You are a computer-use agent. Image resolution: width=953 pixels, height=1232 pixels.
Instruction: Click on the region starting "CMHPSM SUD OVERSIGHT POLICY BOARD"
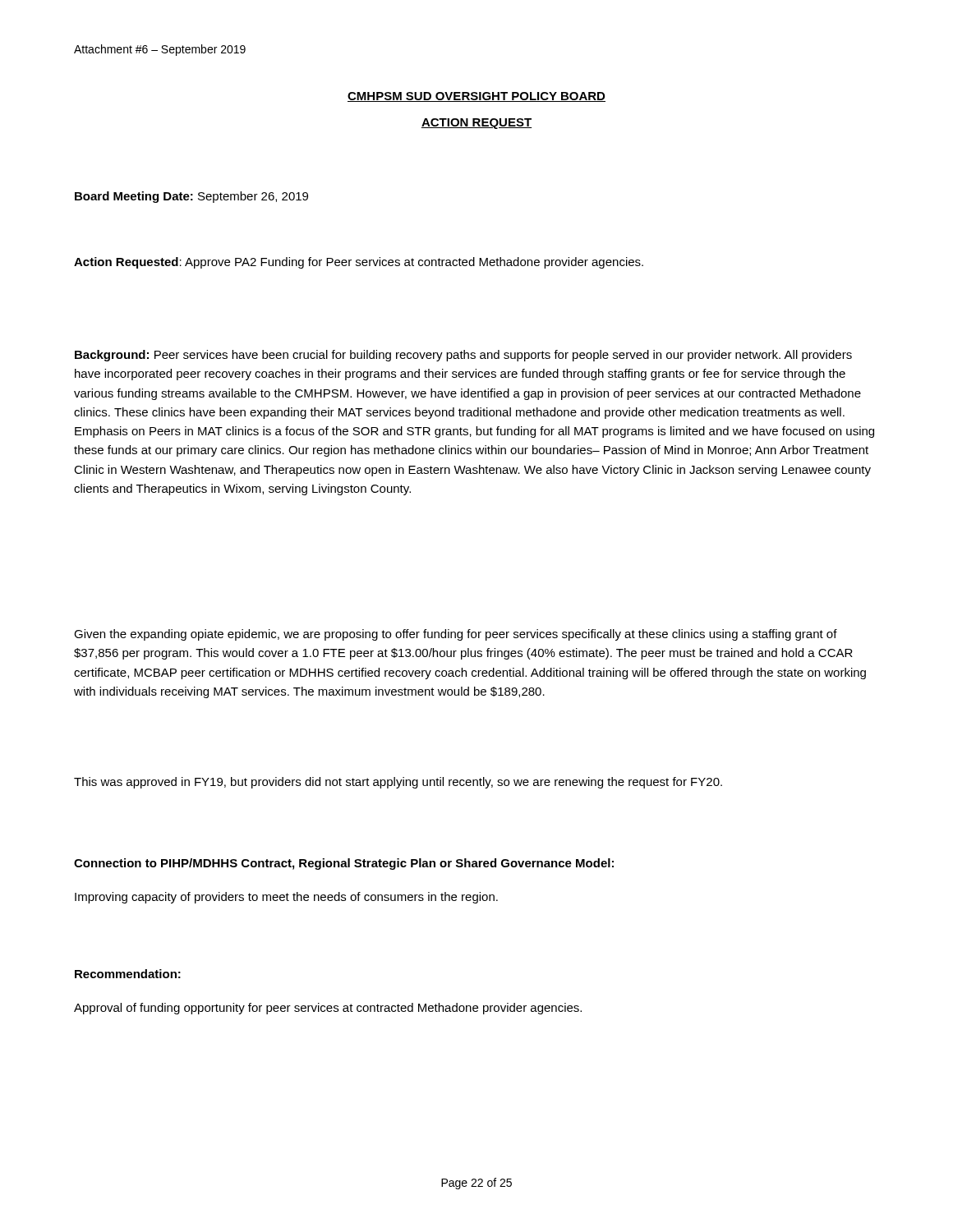pyautogui.click(x=476, y=96)
